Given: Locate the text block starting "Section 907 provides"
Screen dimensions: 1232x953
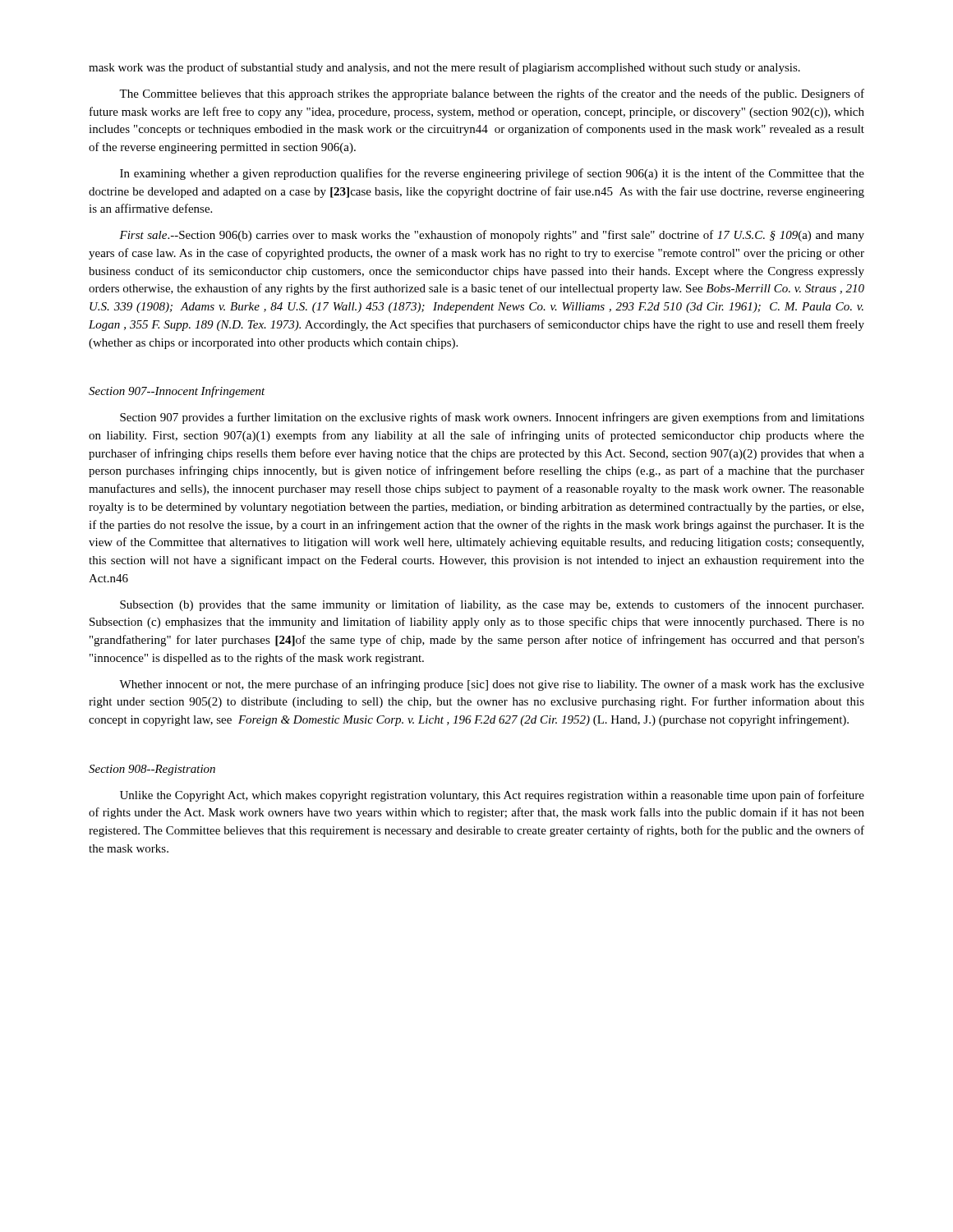Looking at the screenshot, I should pyautogui.click(x=476, y=498).
